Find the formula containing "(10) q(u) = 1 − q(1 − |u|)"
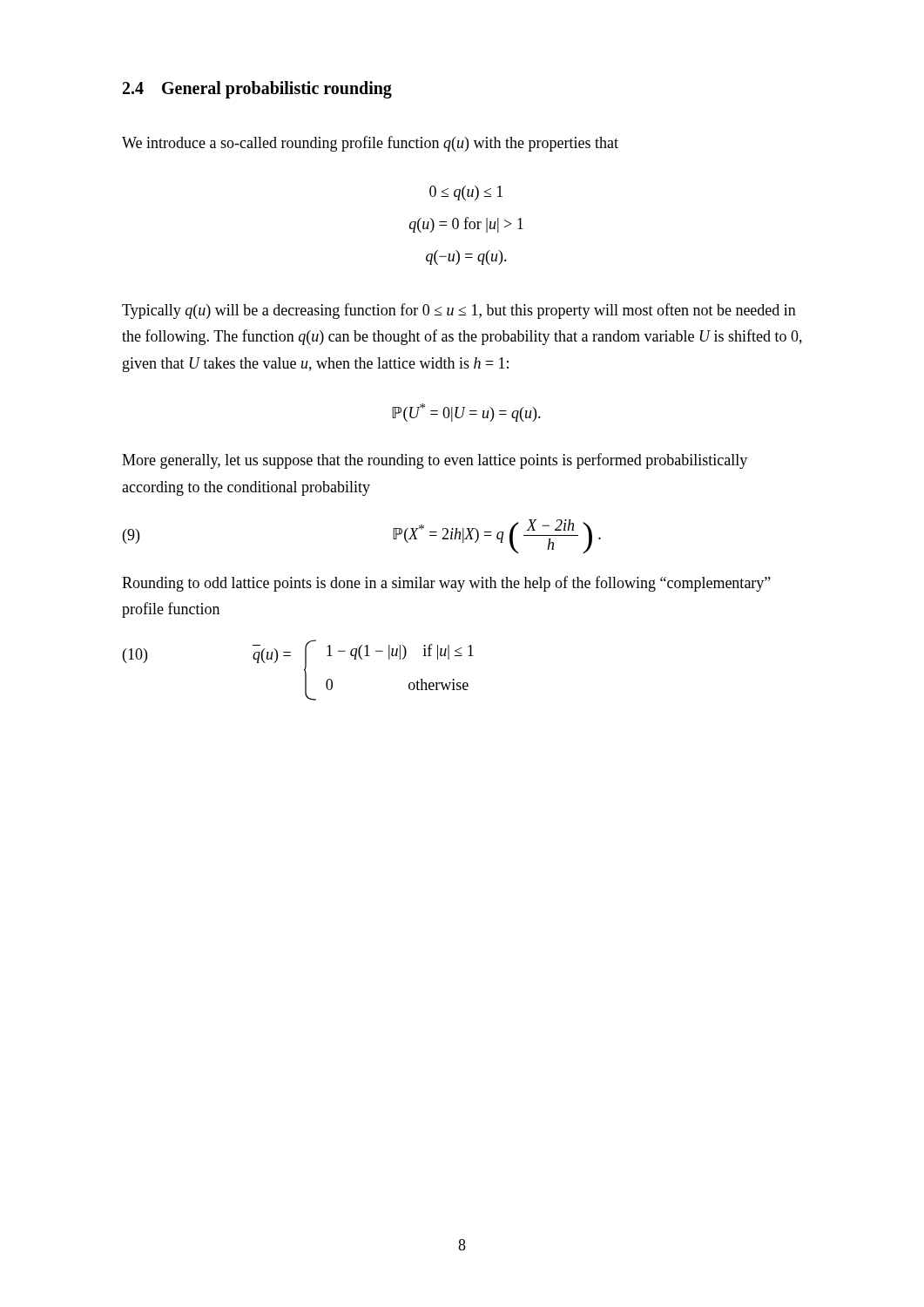924x1307 pixels. click(466, 670)
